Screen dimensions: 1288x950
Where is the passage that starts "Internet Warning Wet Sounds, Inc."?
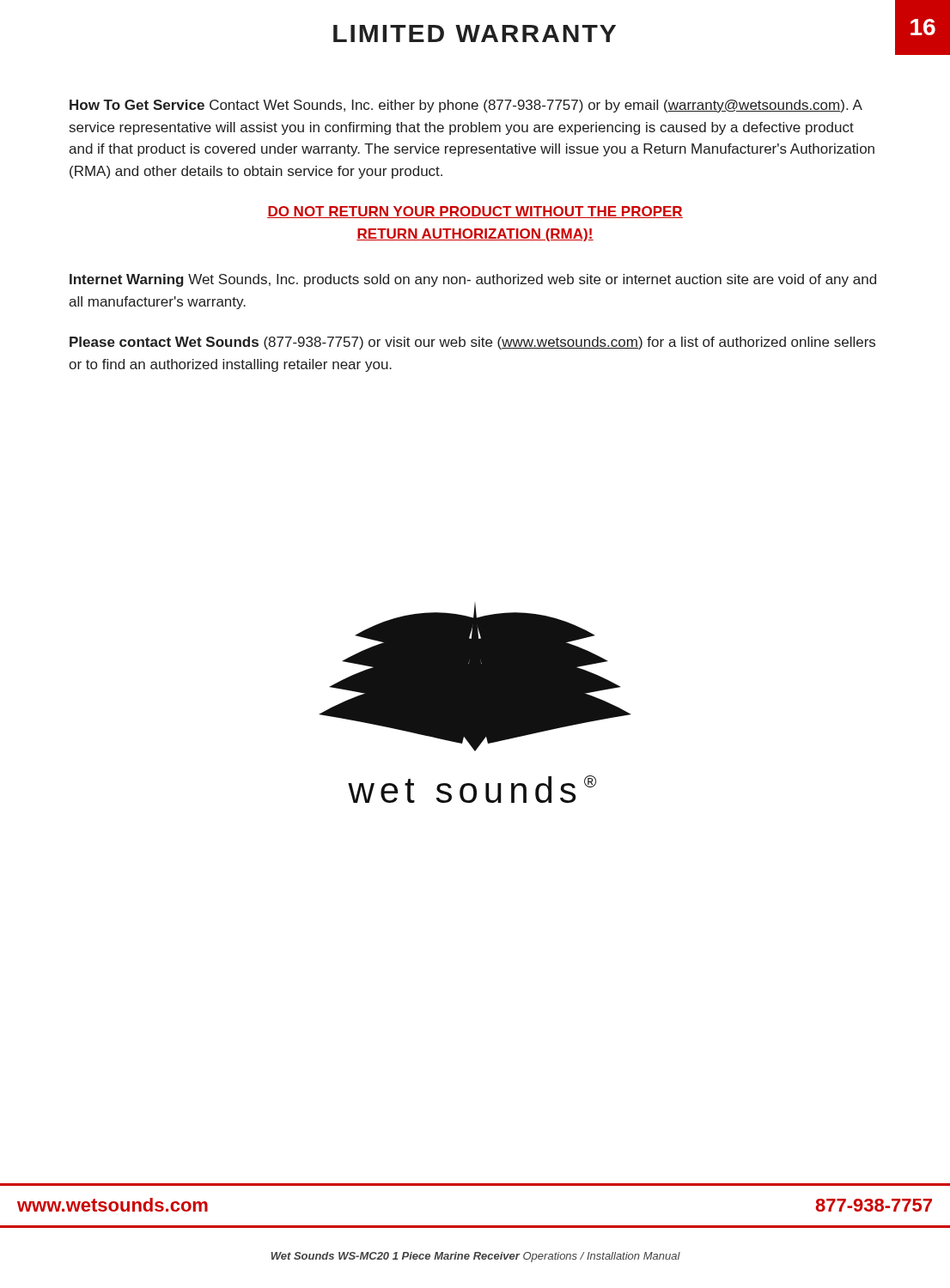[x=475, y=291]
